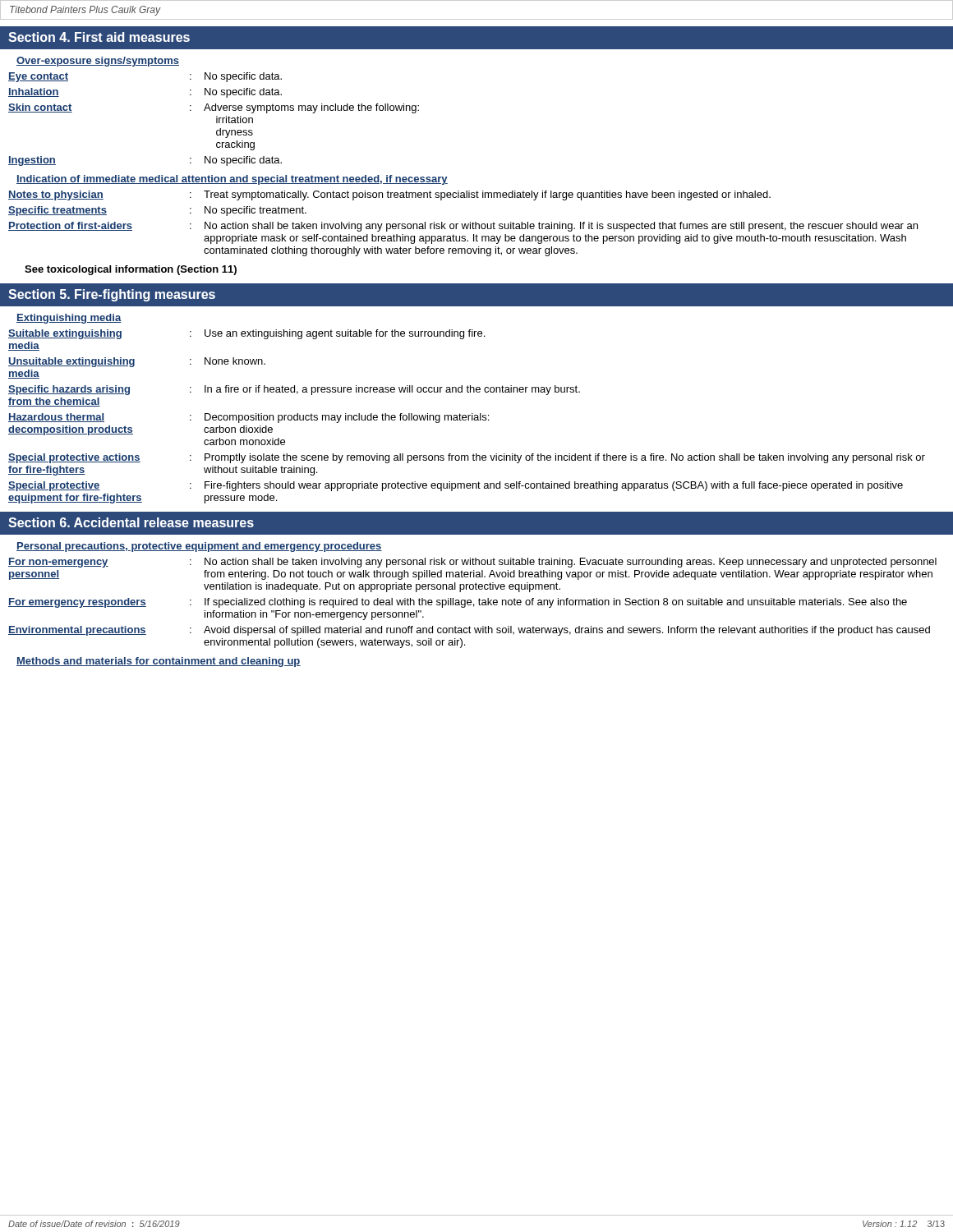This screenshot has height=1232, width=953.
Task: Find the block starting "Section 6. Accidental release measures"
Action: [131, 523]
